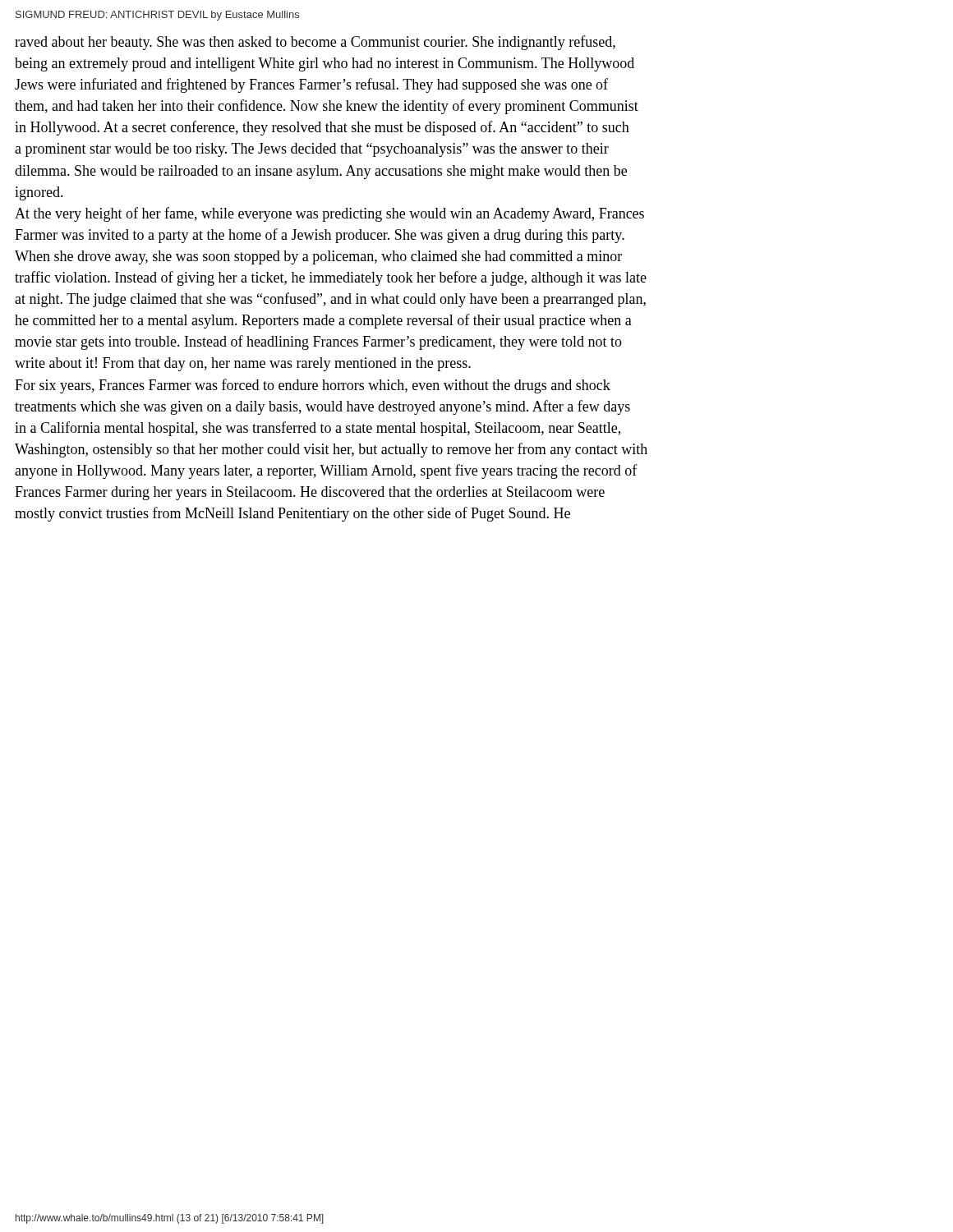The image size is (953, 1232).
Task: Click on the block starting "raved about her"
Action: coord(476,278)
